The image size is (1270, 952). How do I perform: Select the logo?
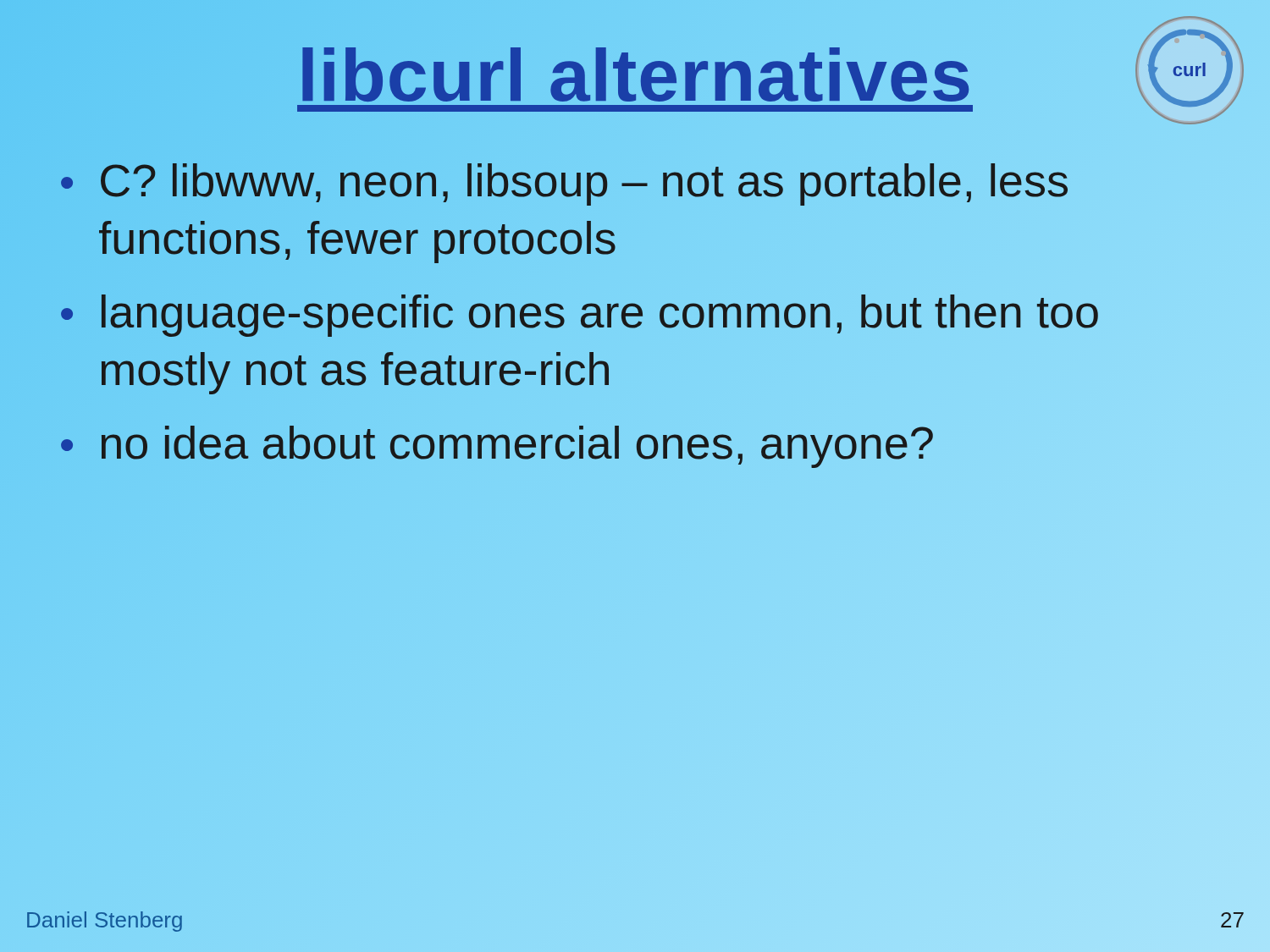1190,70
